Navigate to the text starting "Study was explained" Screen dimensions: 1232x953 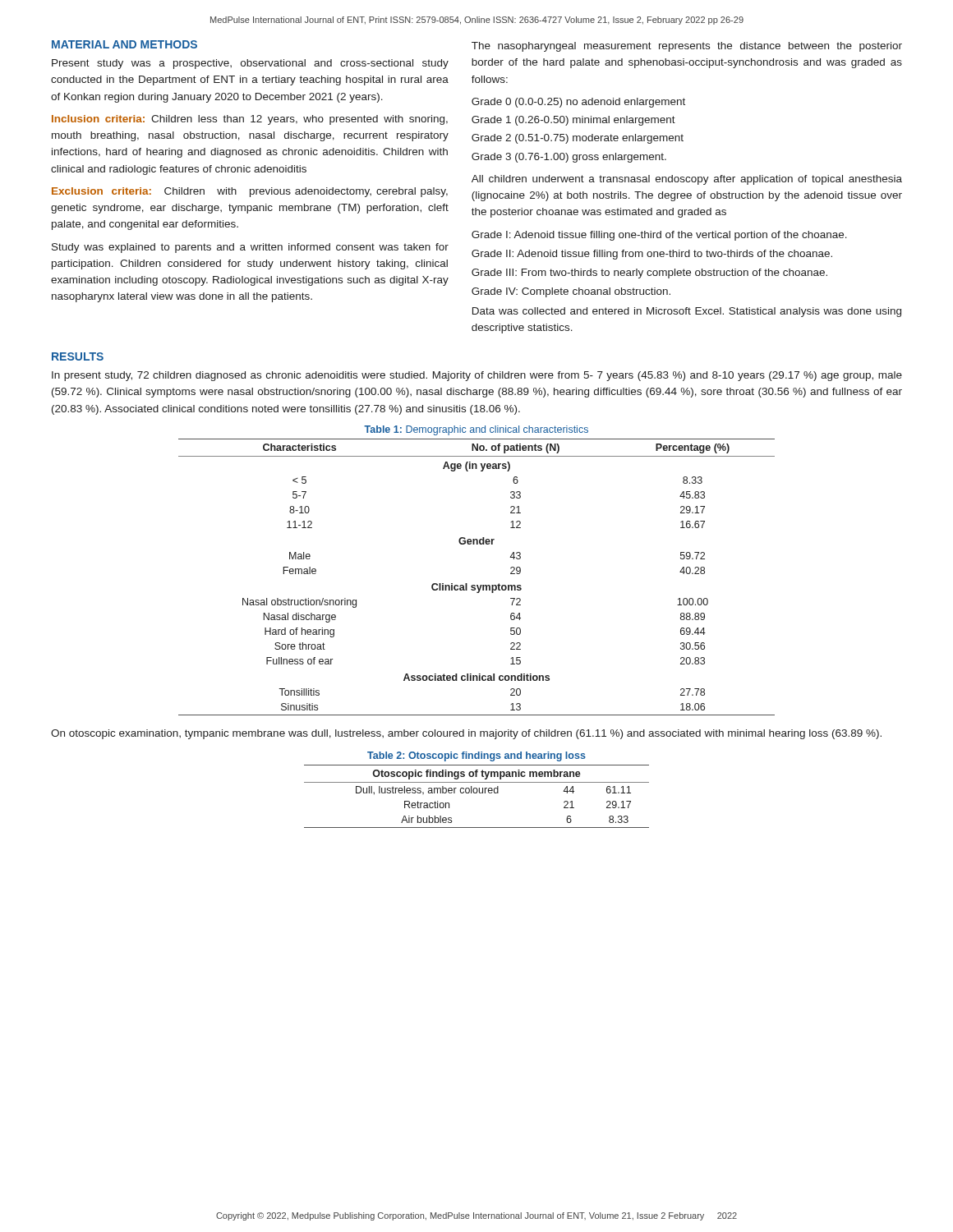coord(250,271)
